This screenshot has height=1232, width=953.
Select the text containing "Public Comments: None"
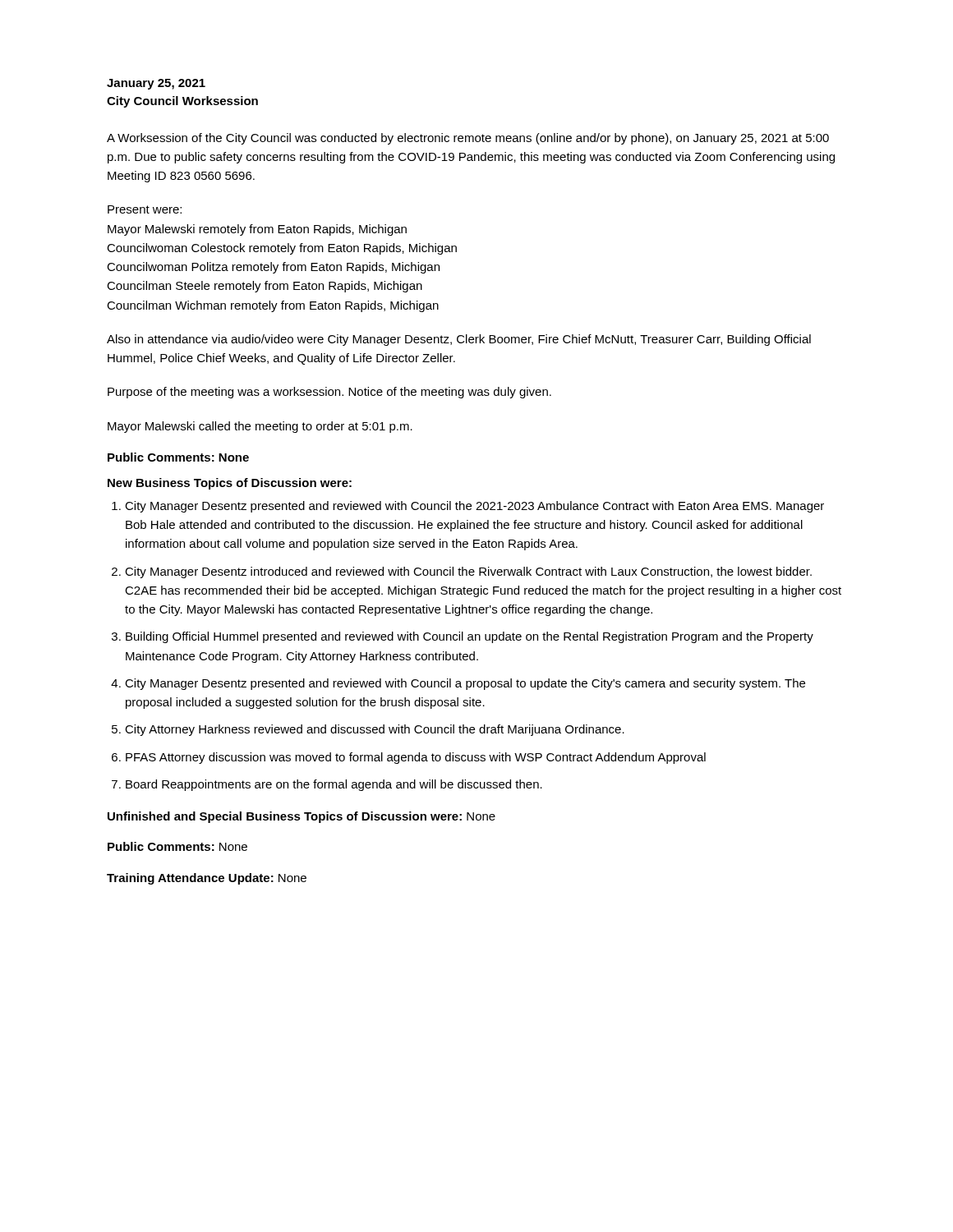[177, 847]
